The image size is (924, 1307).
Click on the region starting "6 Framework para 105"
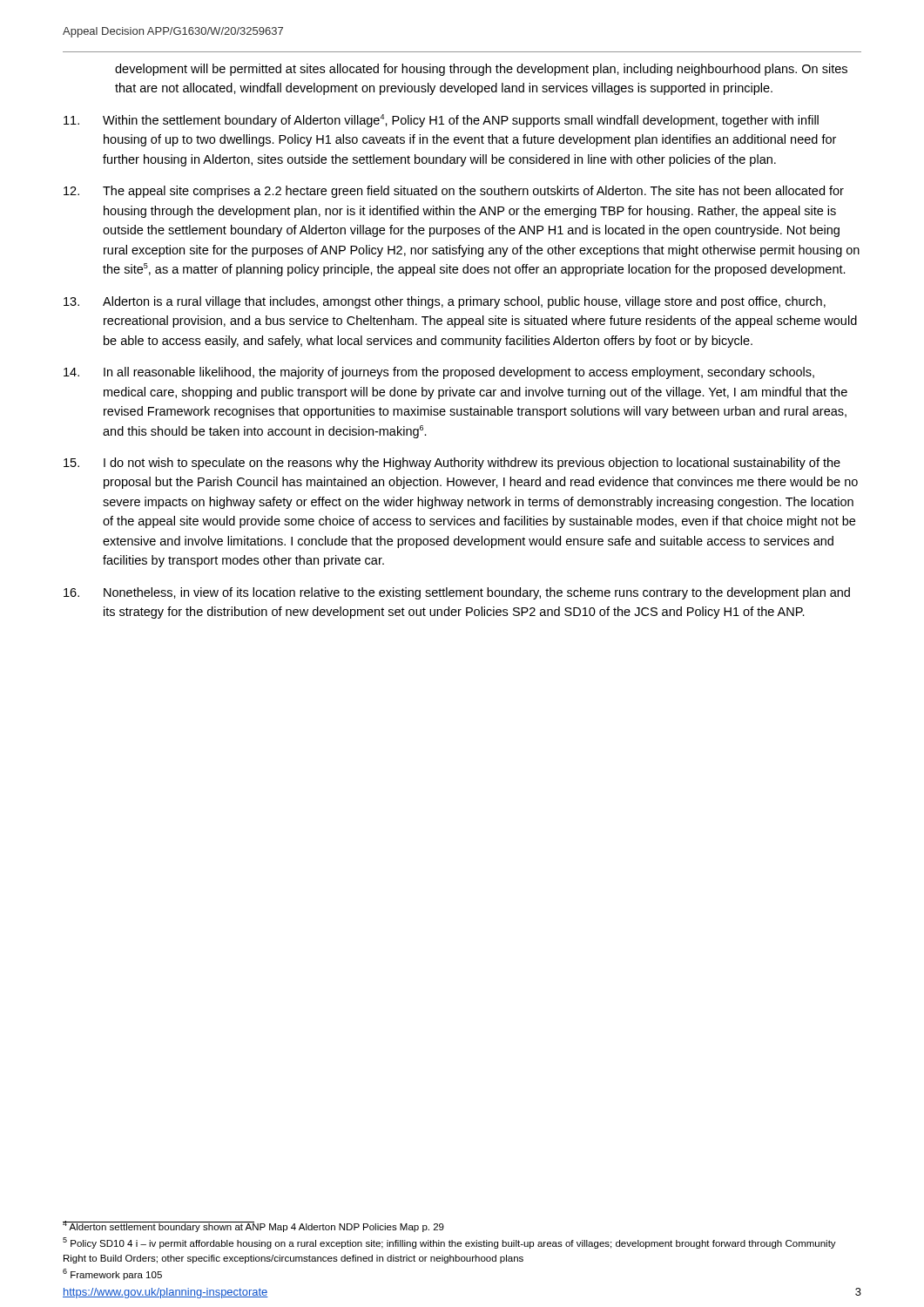coord(112,1273)
